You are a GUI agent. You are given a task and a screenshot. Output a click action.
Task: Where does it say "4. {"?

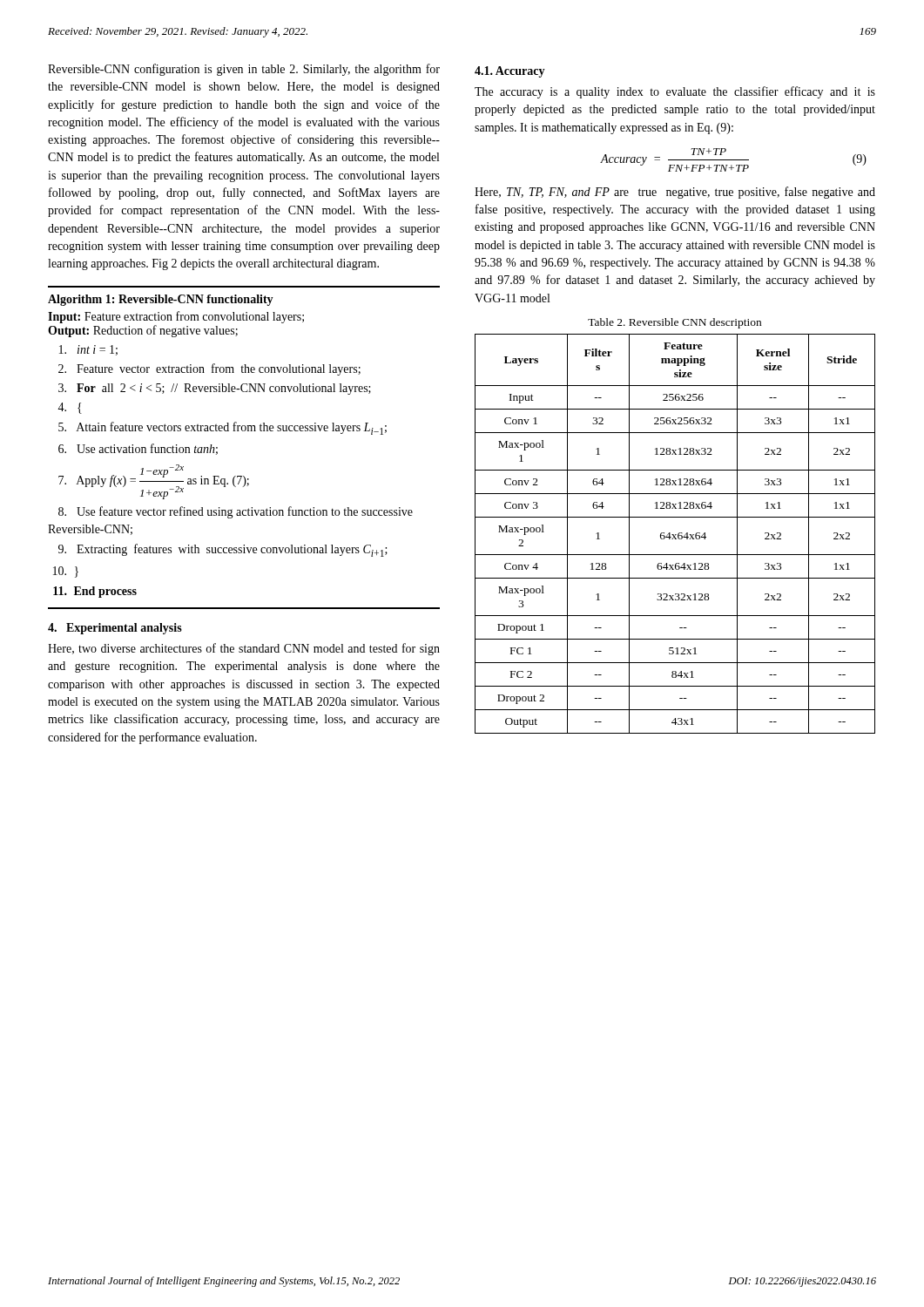tap(65, 408)
